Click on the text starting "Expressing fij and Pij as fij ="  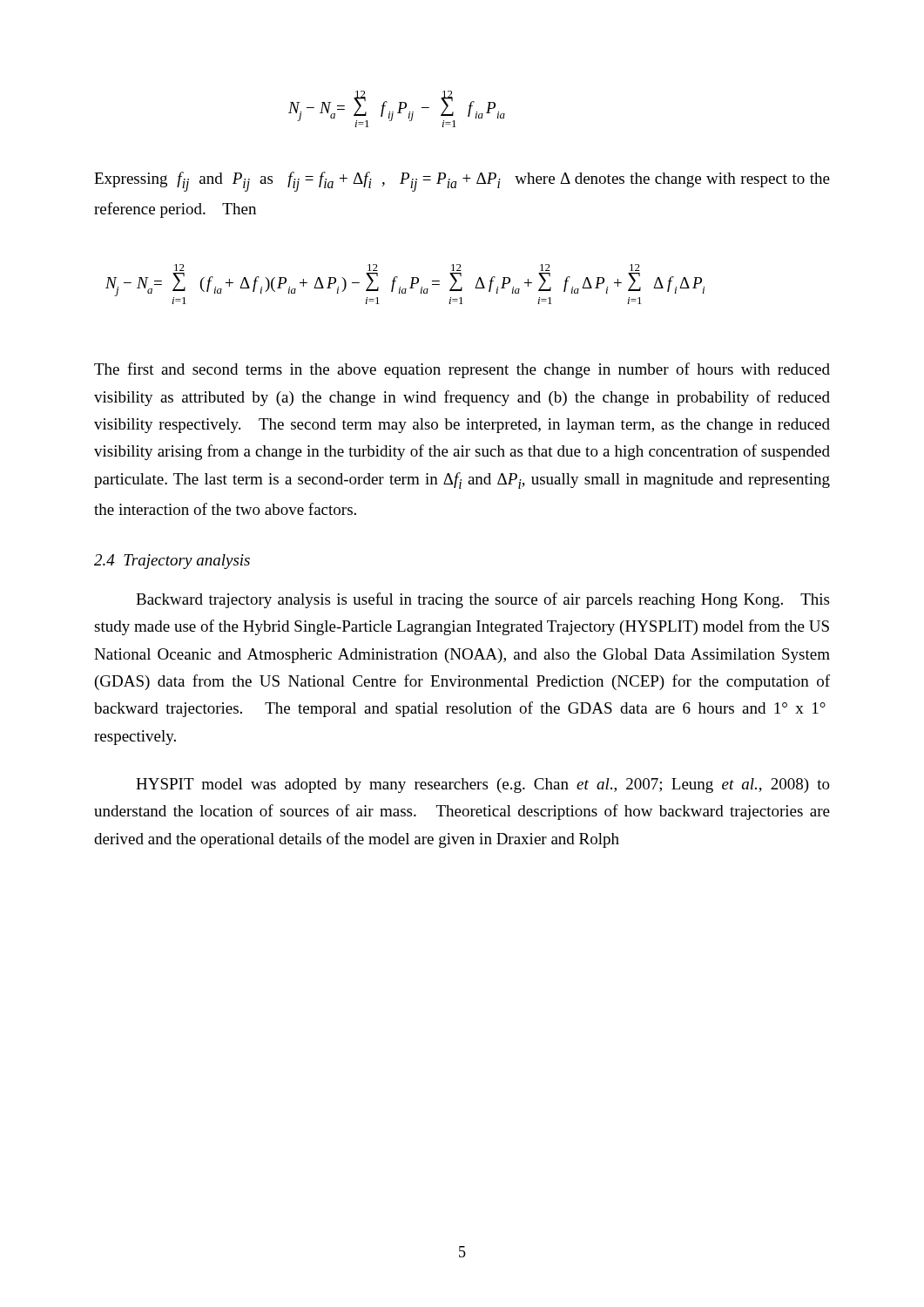click(462, 193)
